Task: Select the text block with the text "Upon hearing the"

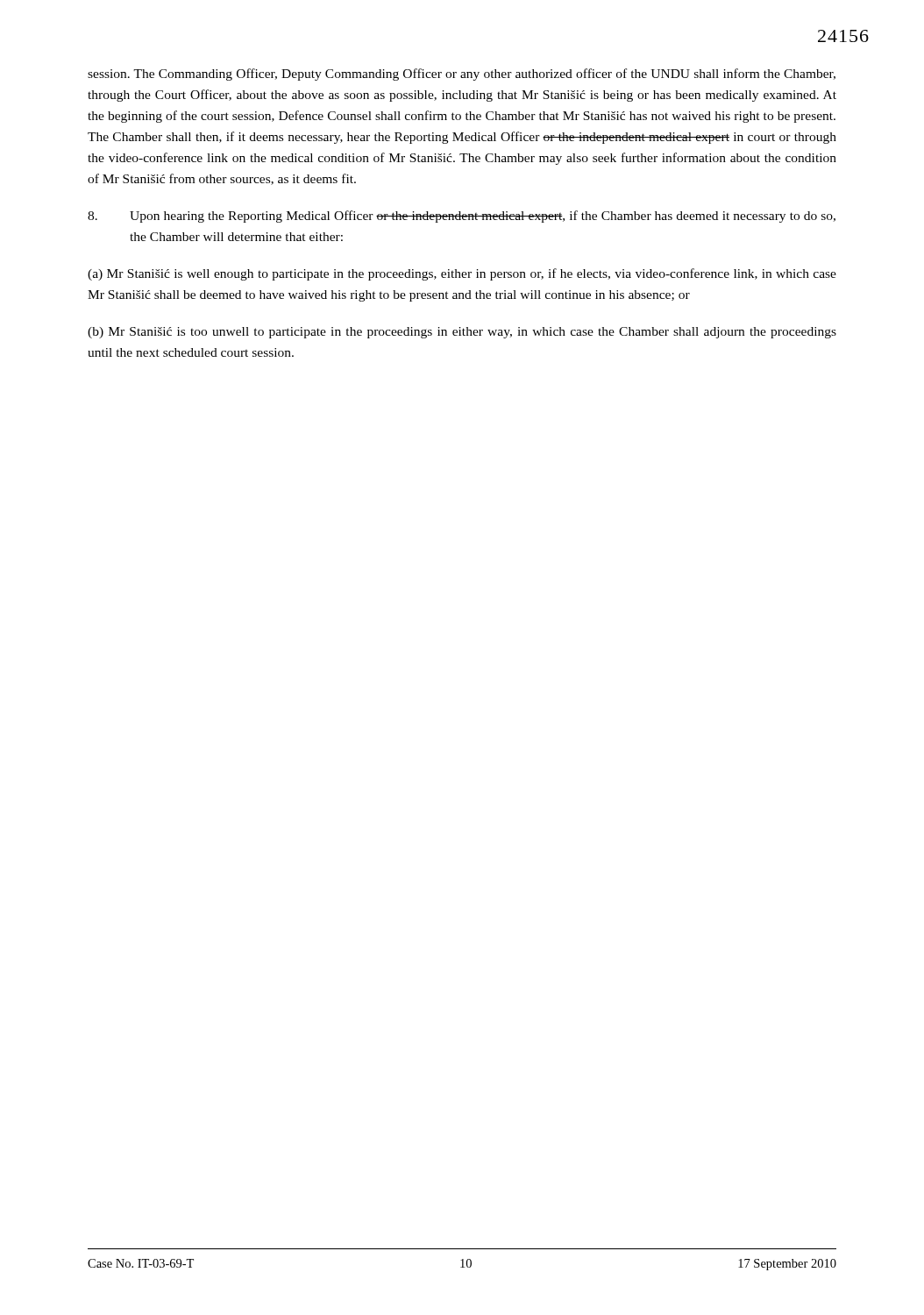Action: pos(462,226)
